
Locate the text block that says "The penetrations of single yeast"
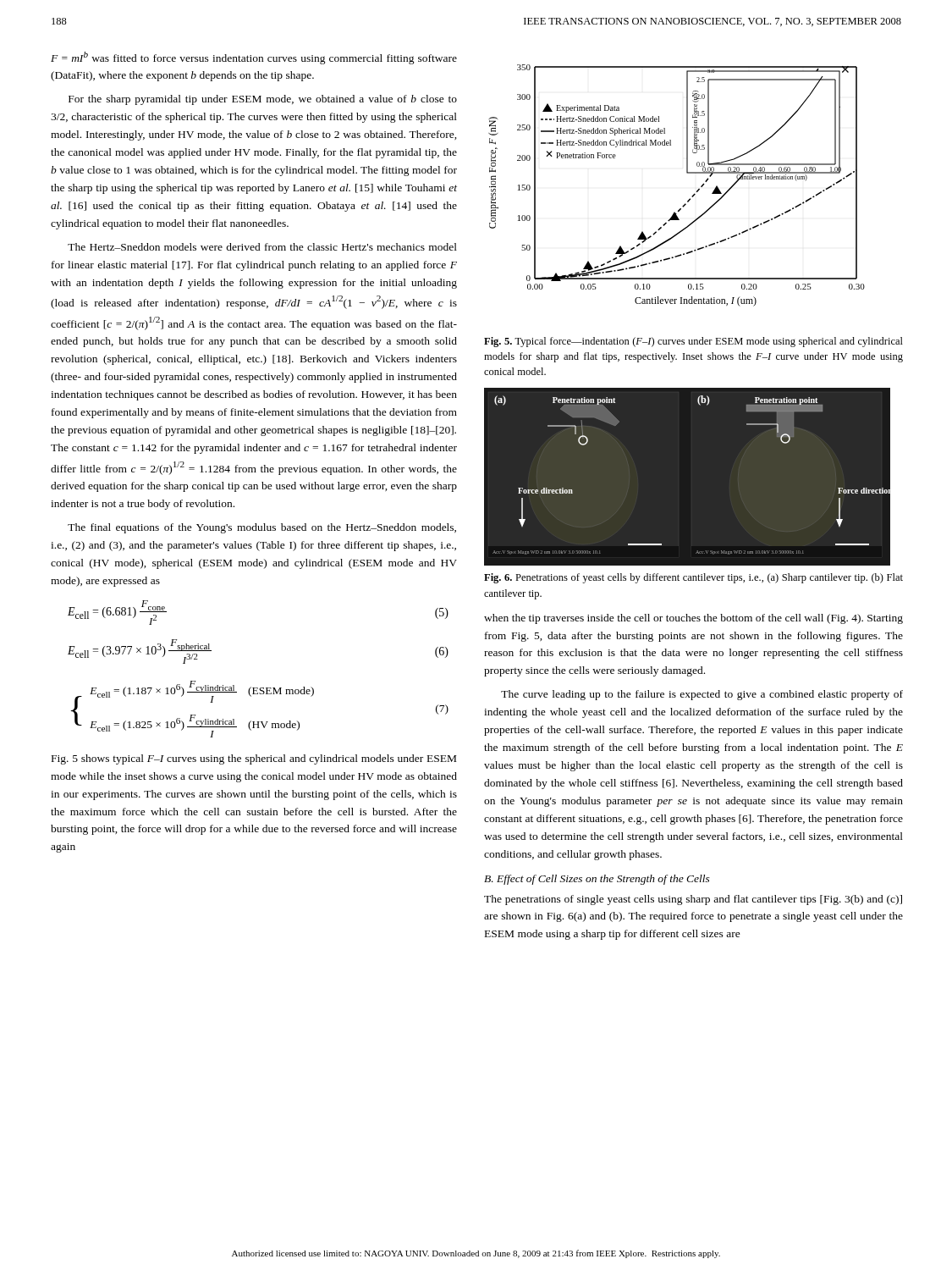click(693, 917)
